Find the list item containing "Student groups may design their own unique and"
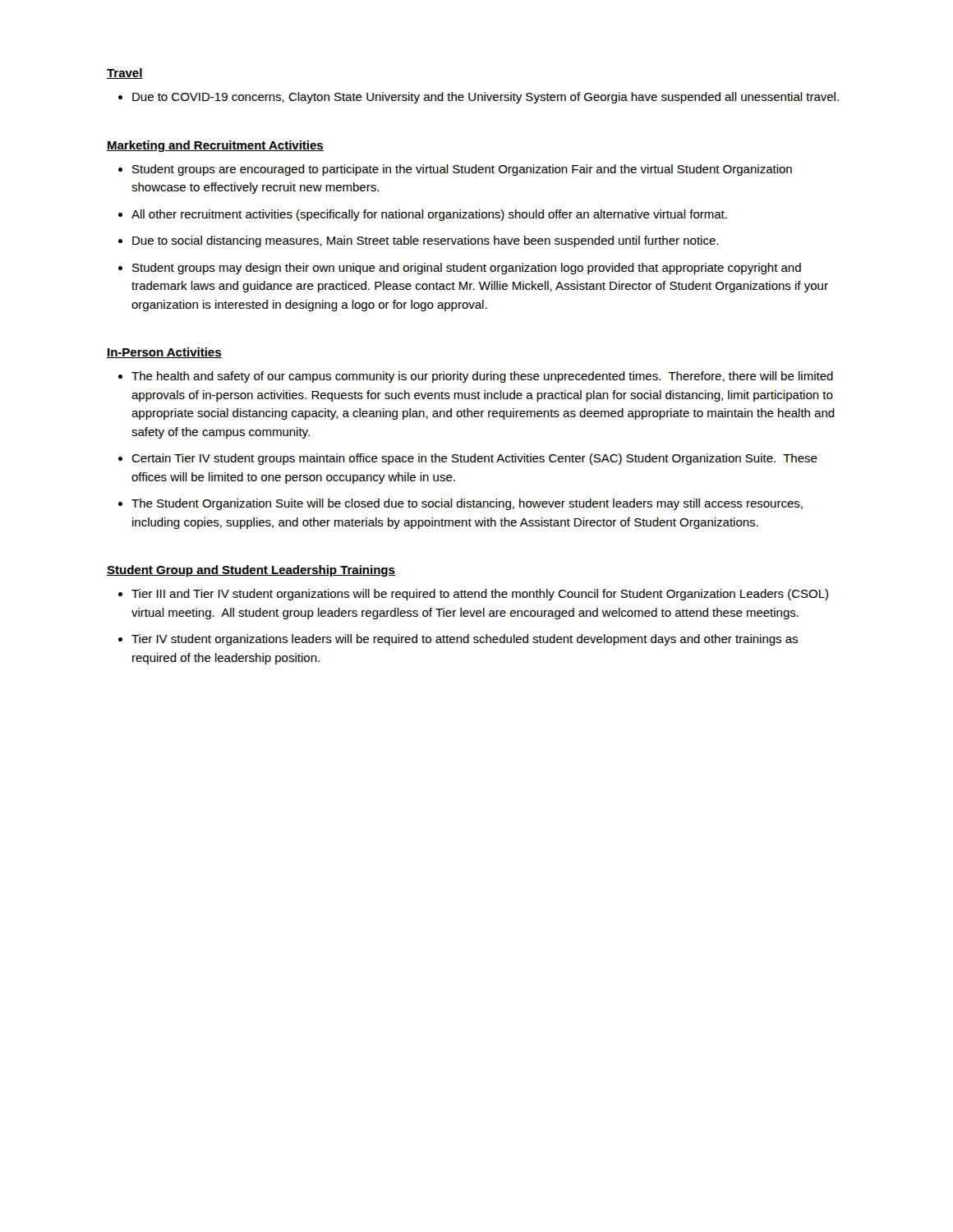 click(480, 285)
